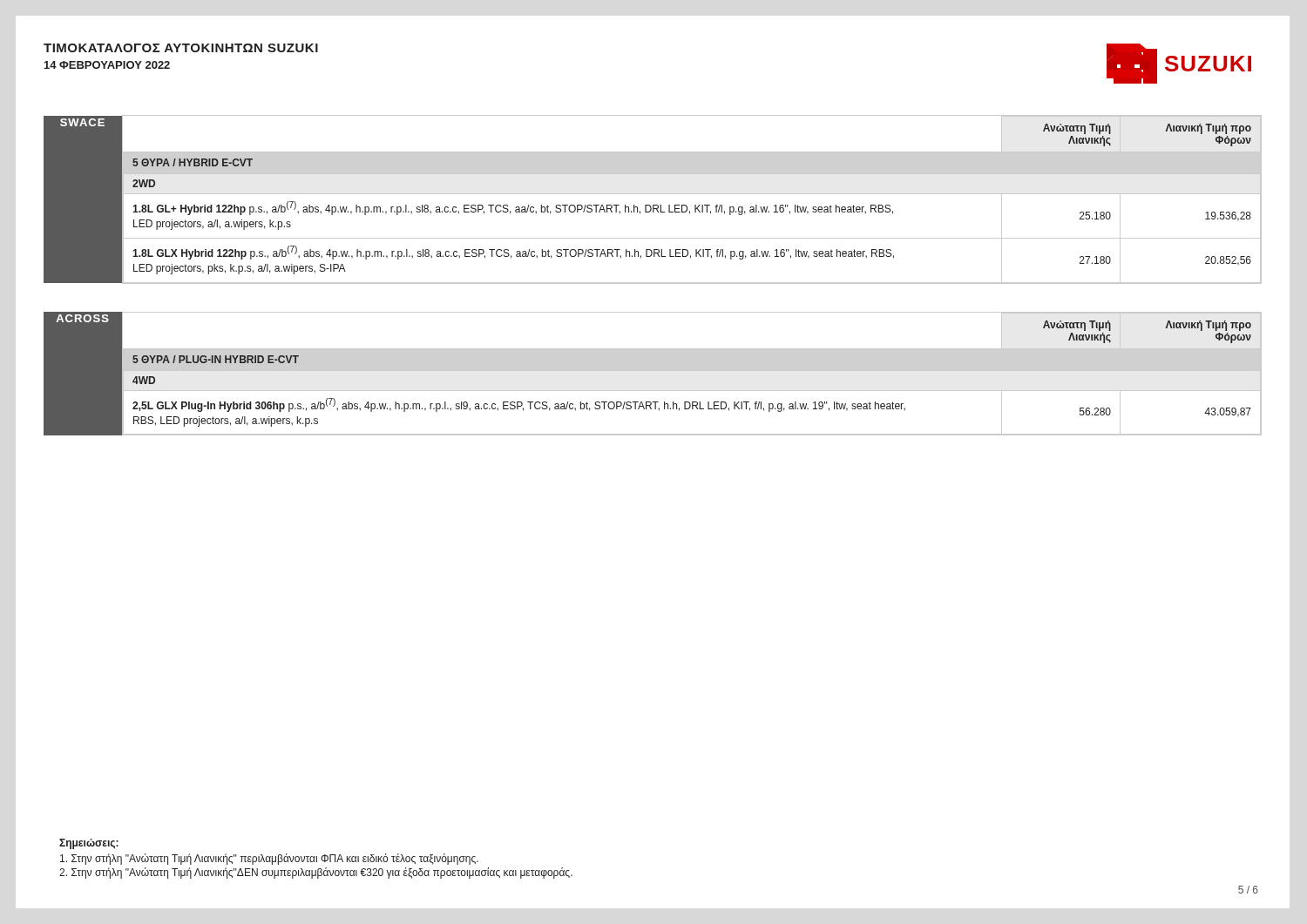Select the footnote that reads "Στην στήλη "Ανώτατη Τιμή Λιανικής"ΔΕΝ"
Image resolution: width=1307 pixels, height=924 pixels.
click(x=316, y=873)
